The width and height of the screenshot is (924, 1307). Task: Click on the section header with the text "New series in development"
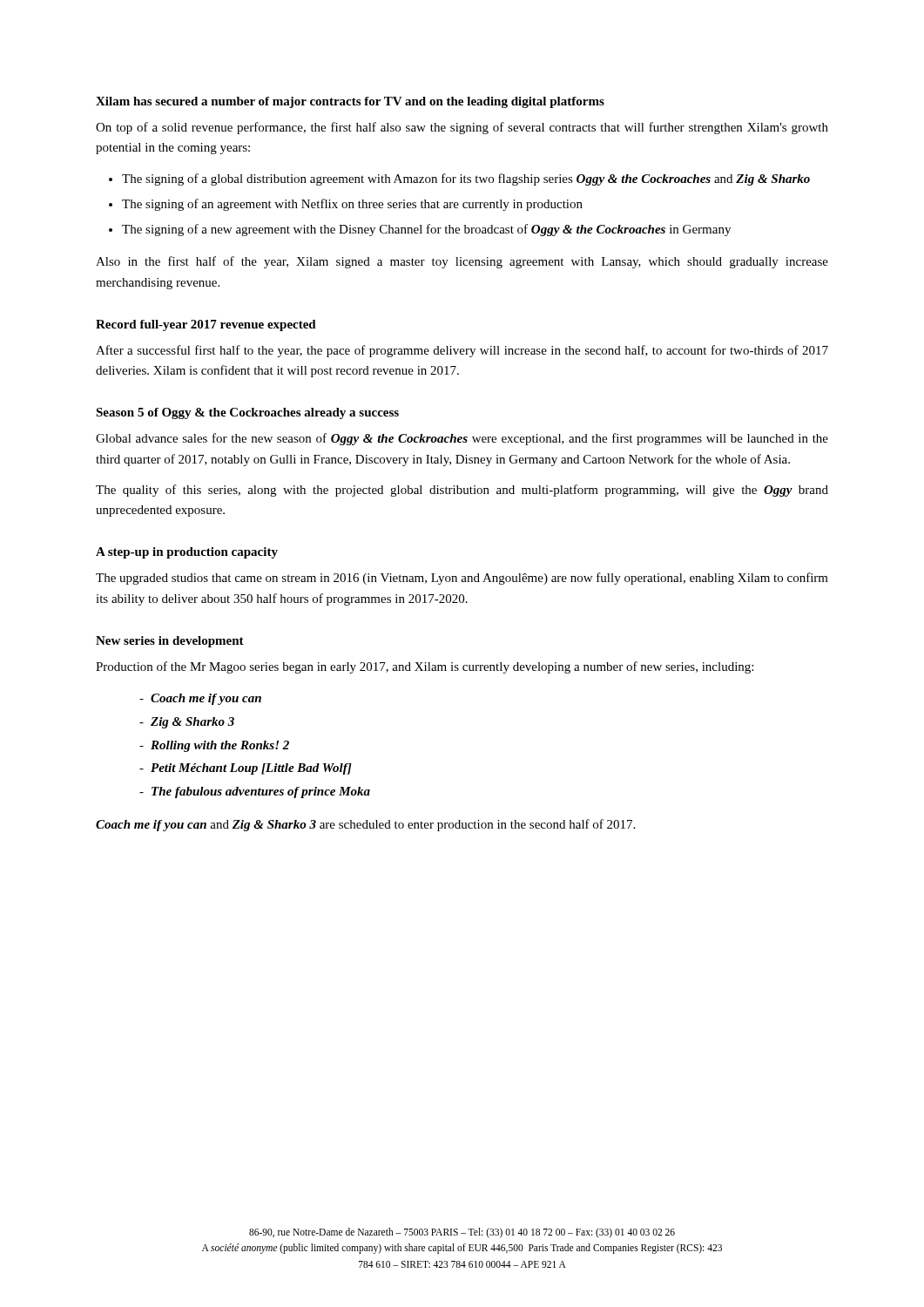(170, 640)
